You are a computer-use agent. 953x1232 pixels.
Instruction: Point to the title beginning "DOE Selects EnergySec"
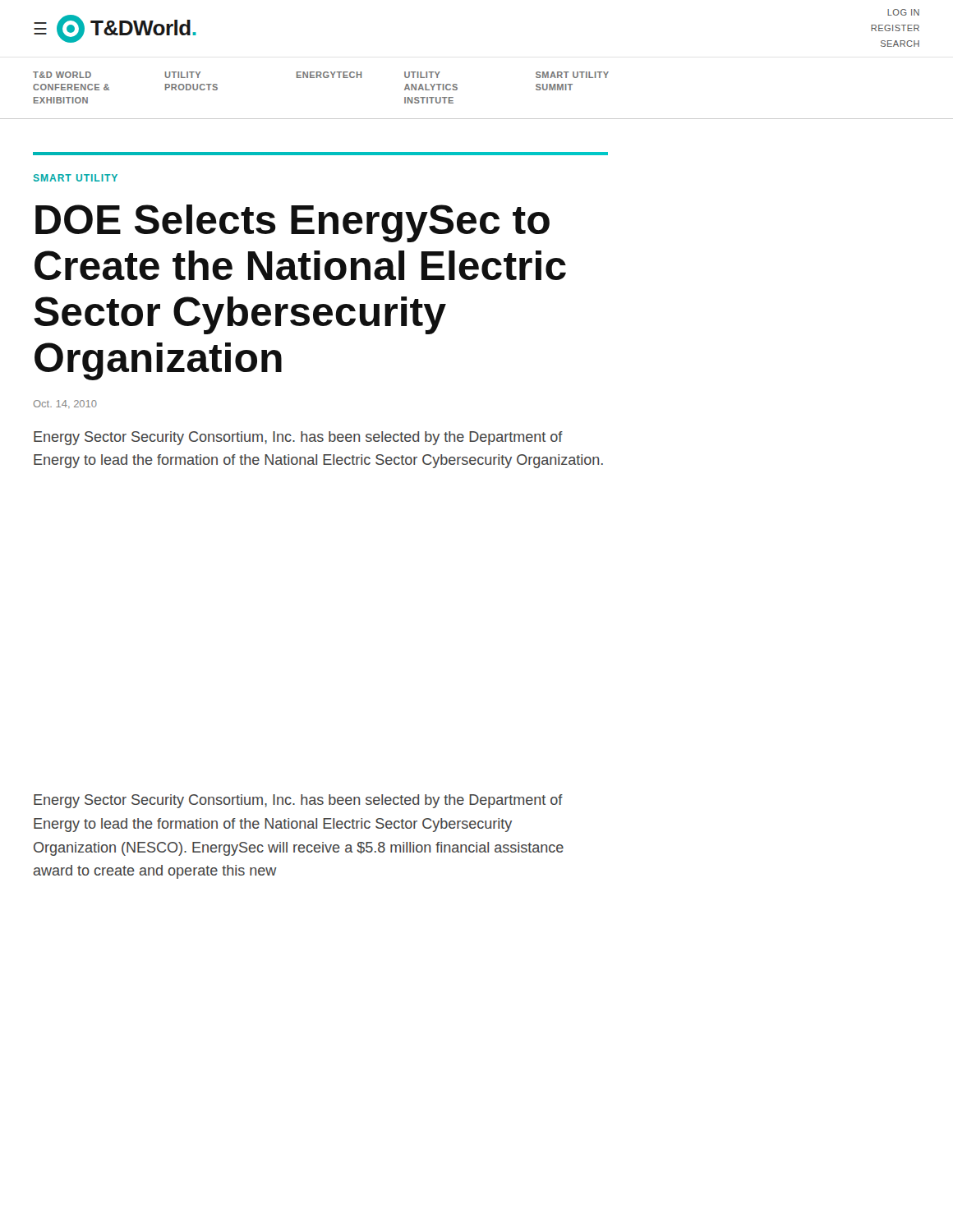(300, 289)
